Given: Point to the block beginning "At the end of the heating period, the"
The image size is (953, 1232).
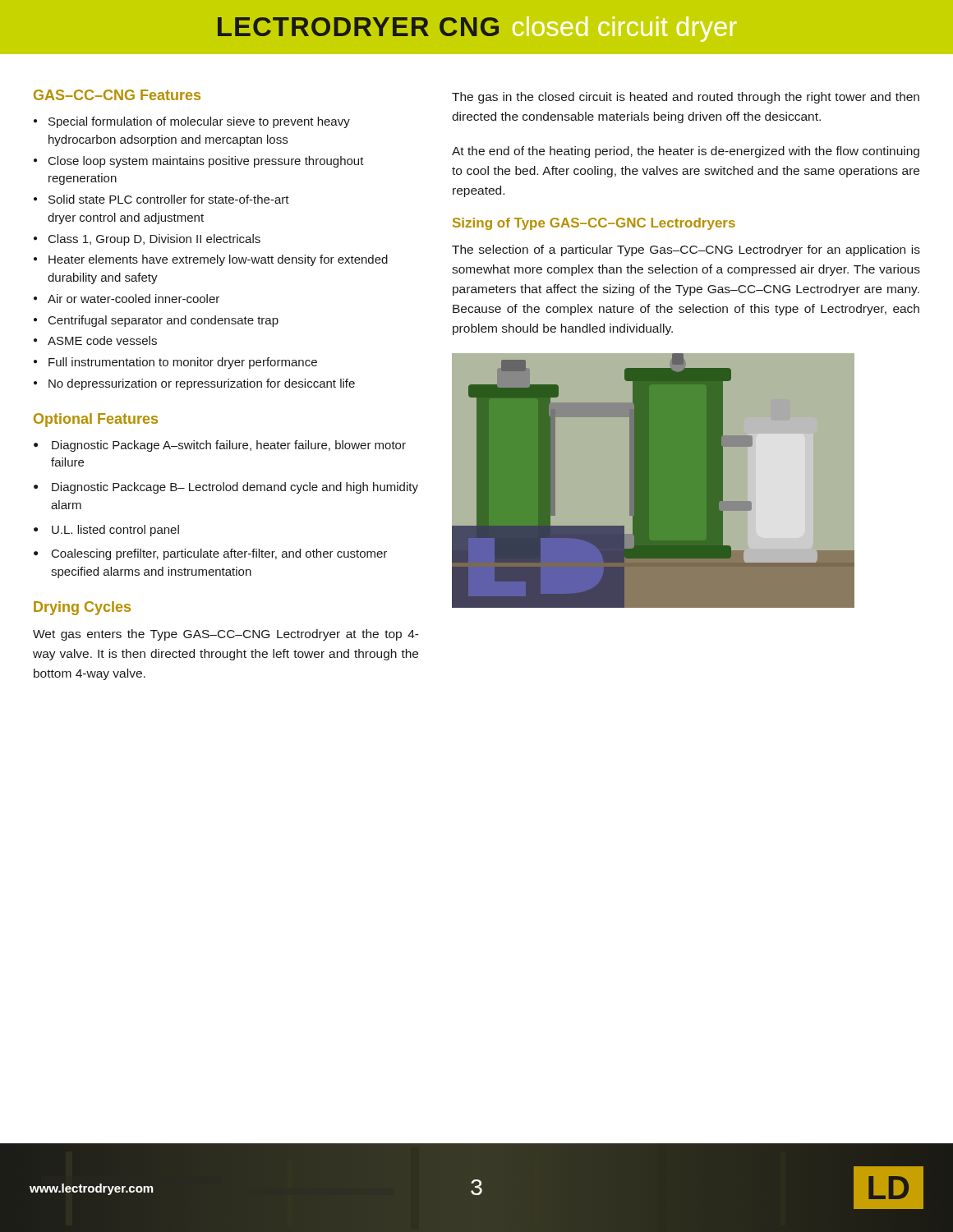Looking at the screenshot, I should [686, 170].
